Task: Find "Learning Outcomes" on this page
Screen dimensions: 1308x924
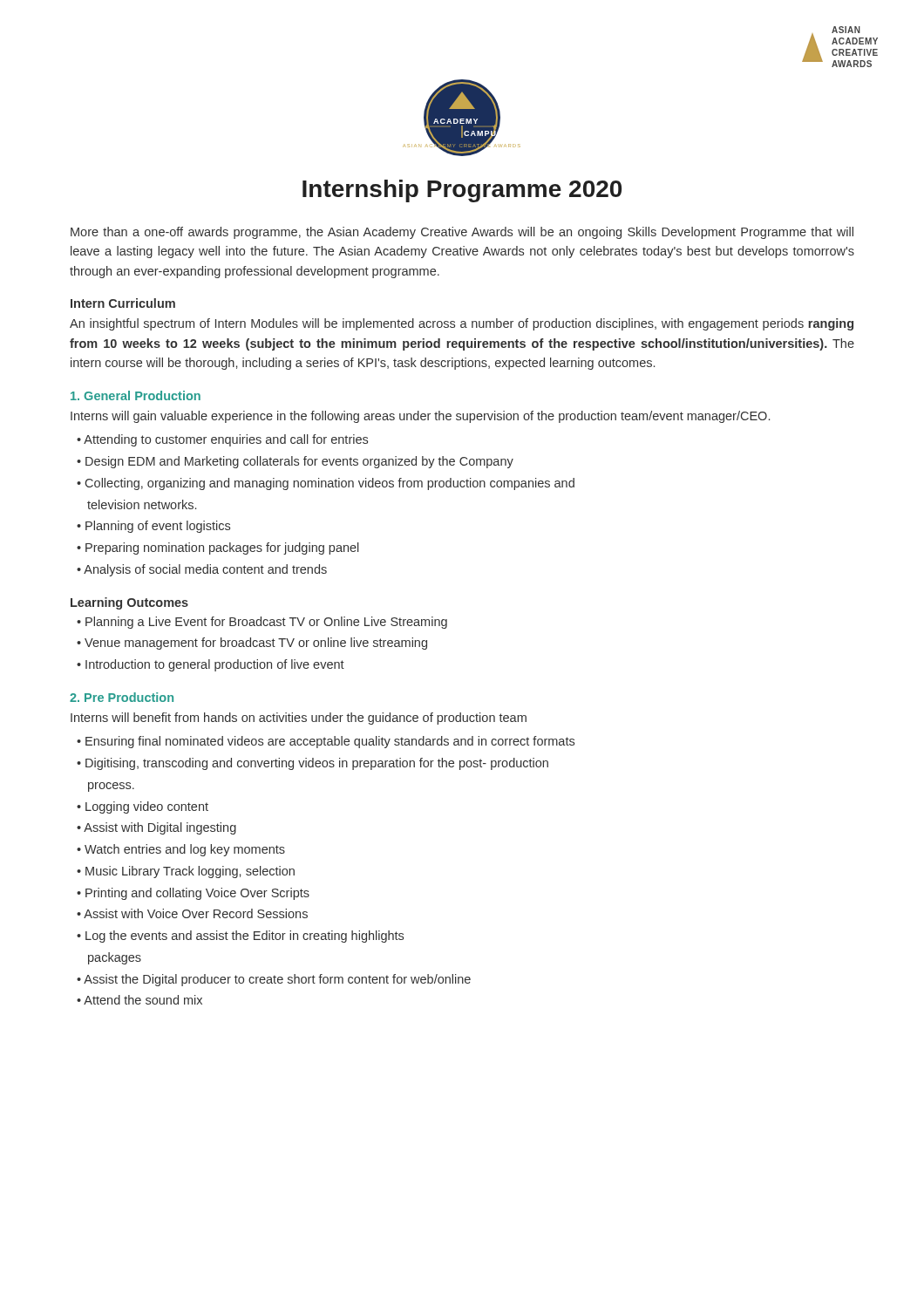Action: (129, 602)
